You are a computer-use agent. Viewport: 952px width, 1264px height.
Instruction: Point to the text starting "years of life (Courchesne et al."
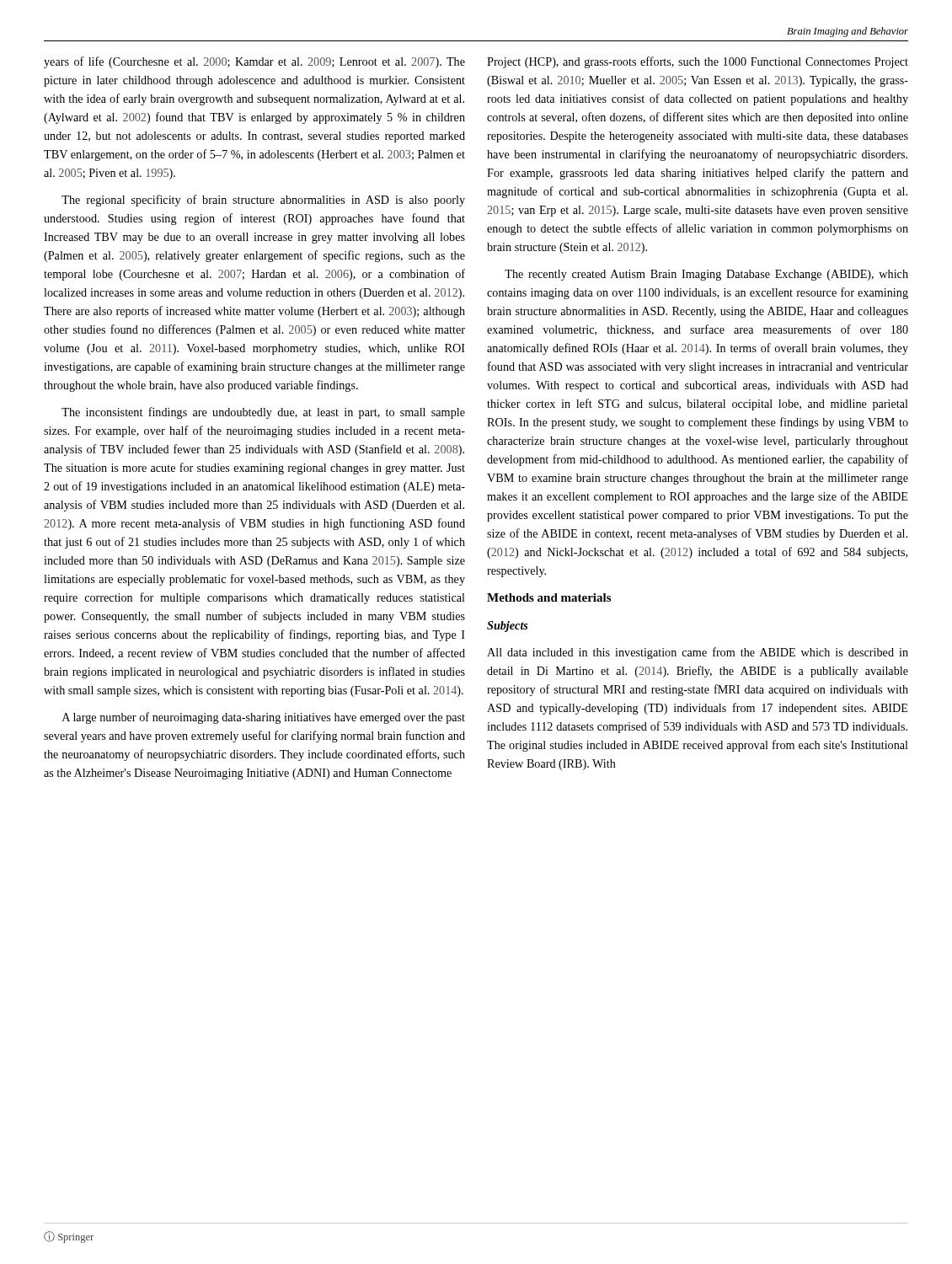tap(254, 117)
